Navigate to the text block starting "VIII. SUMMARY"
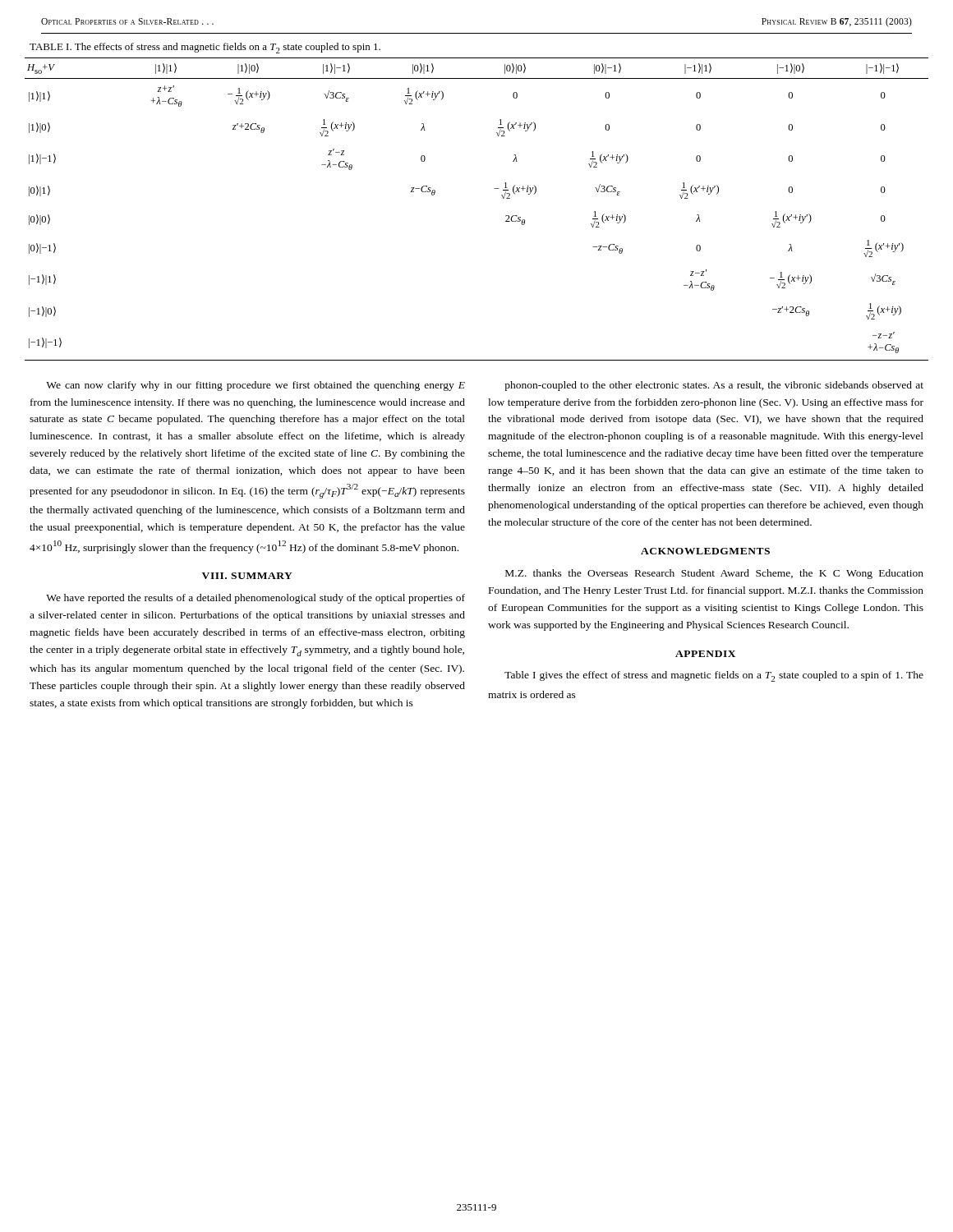This screenshot has height=1232, width=953. point(247,575)
